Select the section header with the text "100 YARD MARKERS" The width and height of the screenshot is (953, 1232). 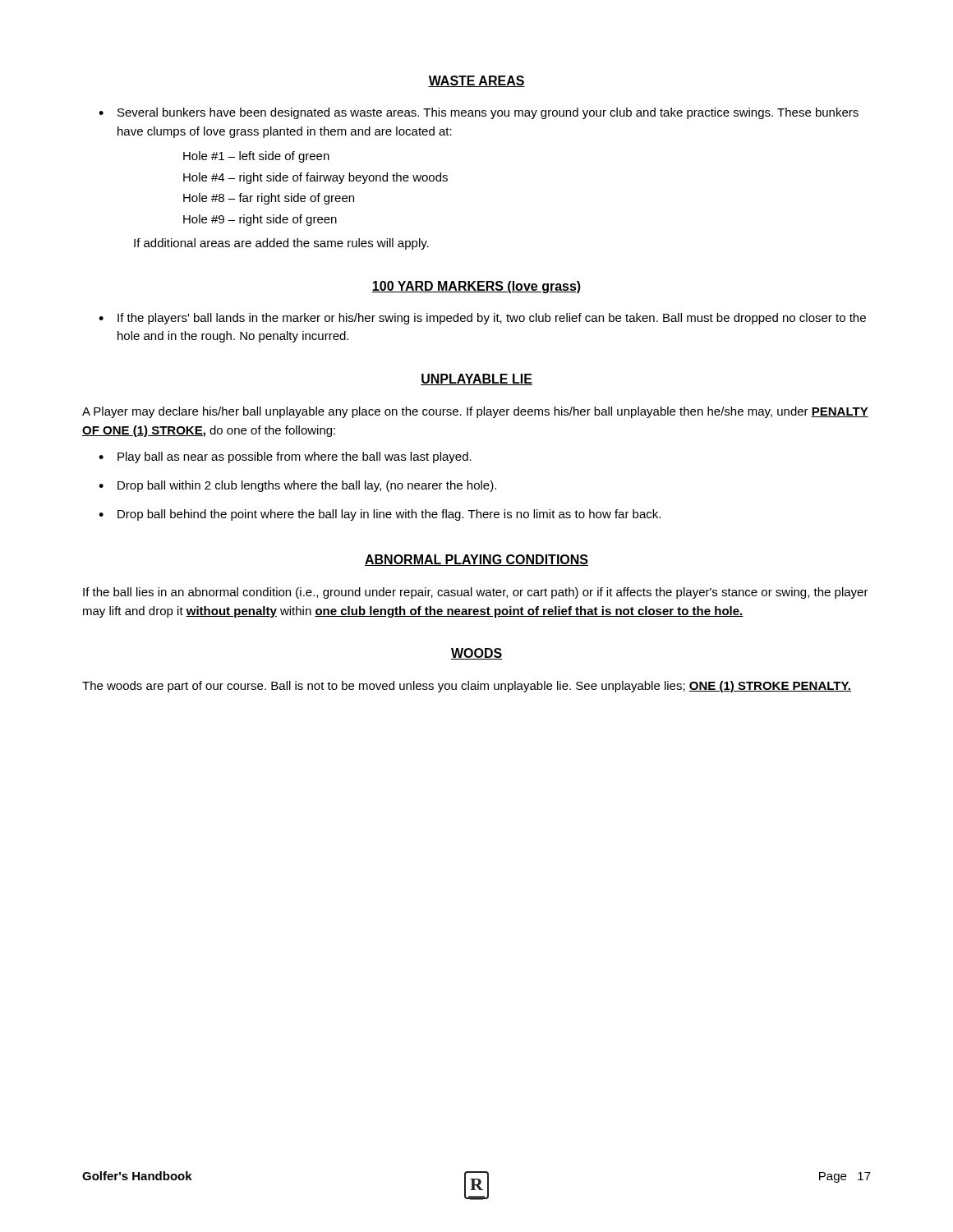click(x=476, y=286)
